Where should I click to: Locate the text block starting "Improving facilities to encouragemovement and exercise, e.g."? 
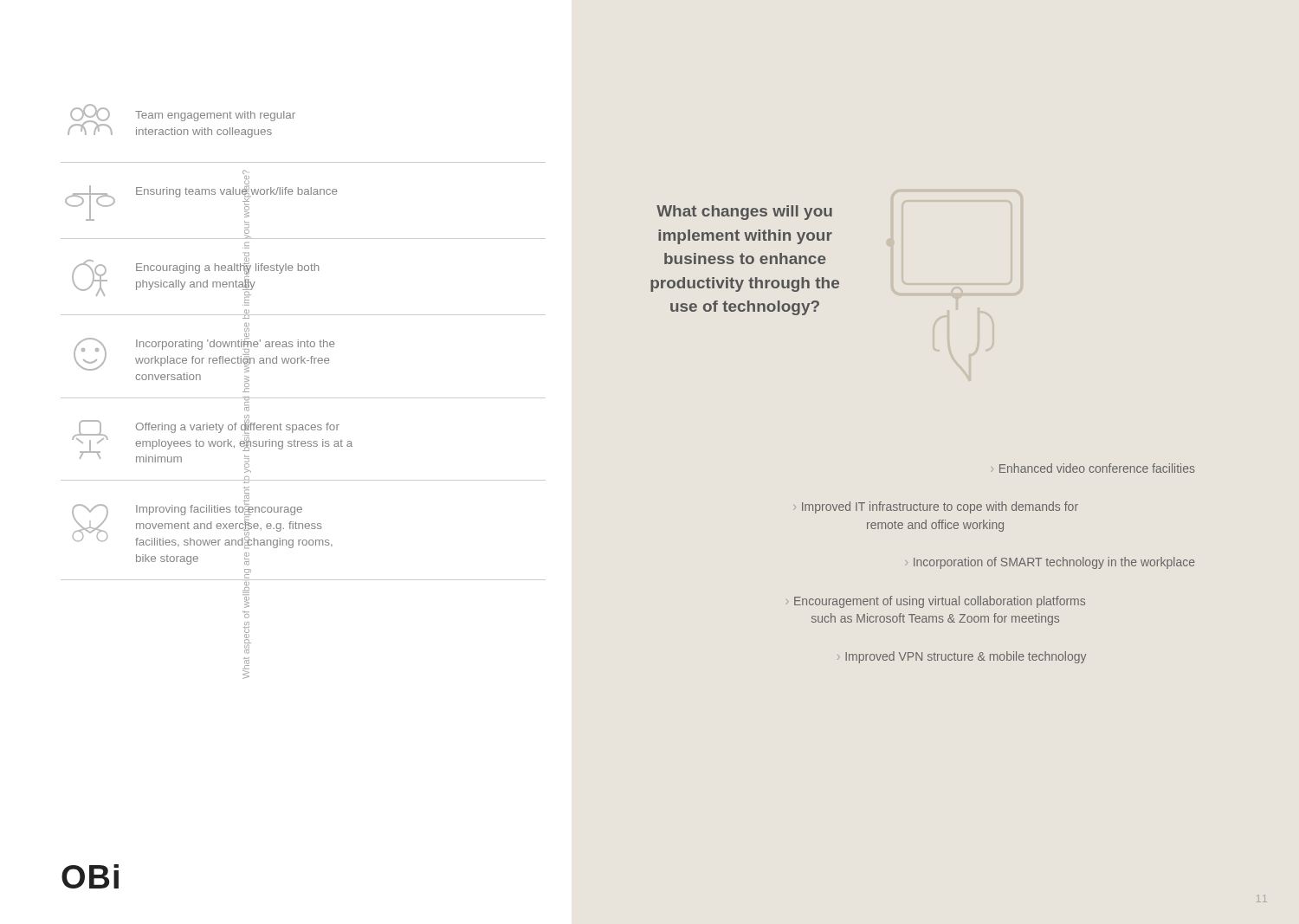coord(197,532)
